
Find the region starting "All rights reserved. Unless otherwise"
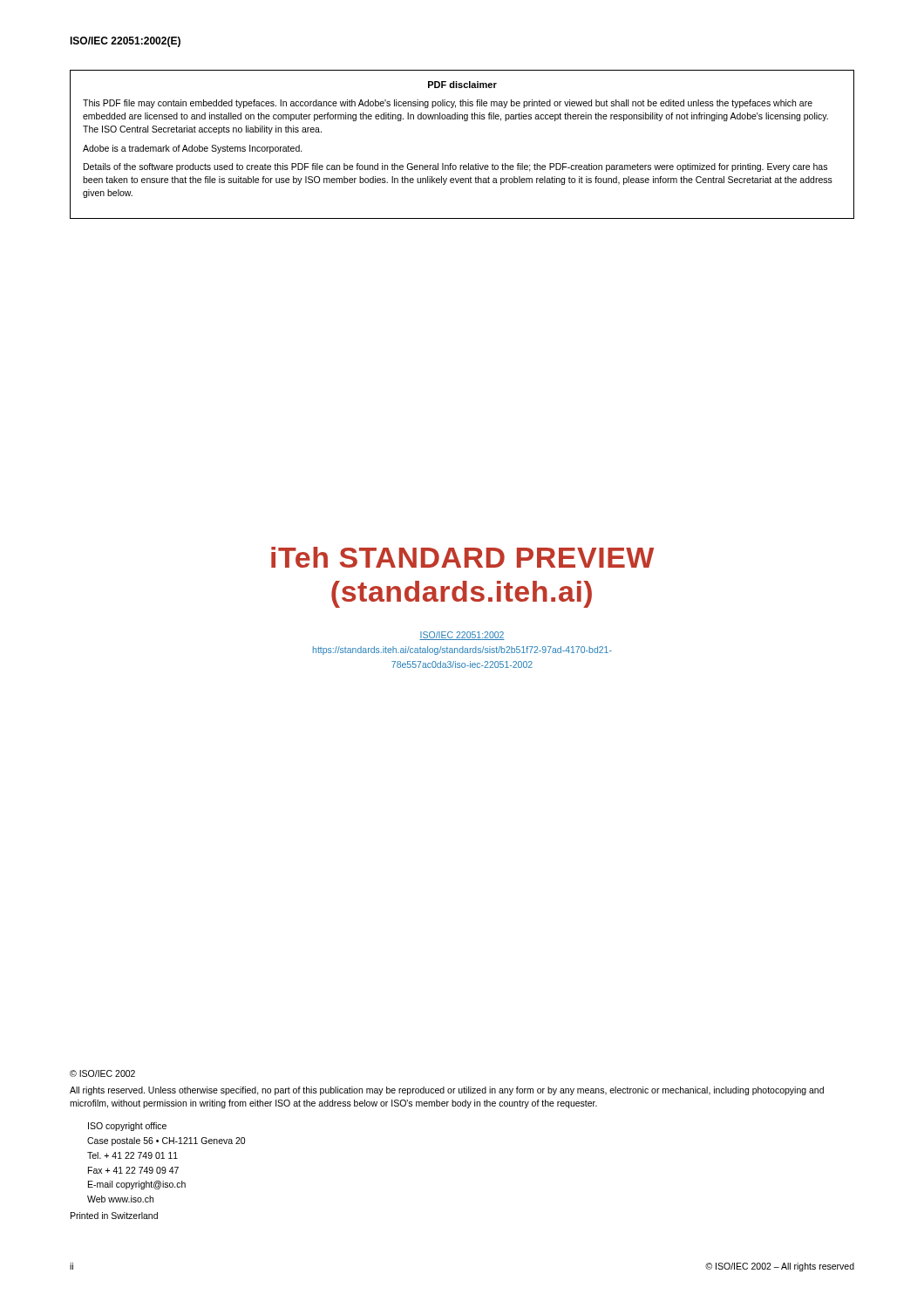pos(447,1096)
